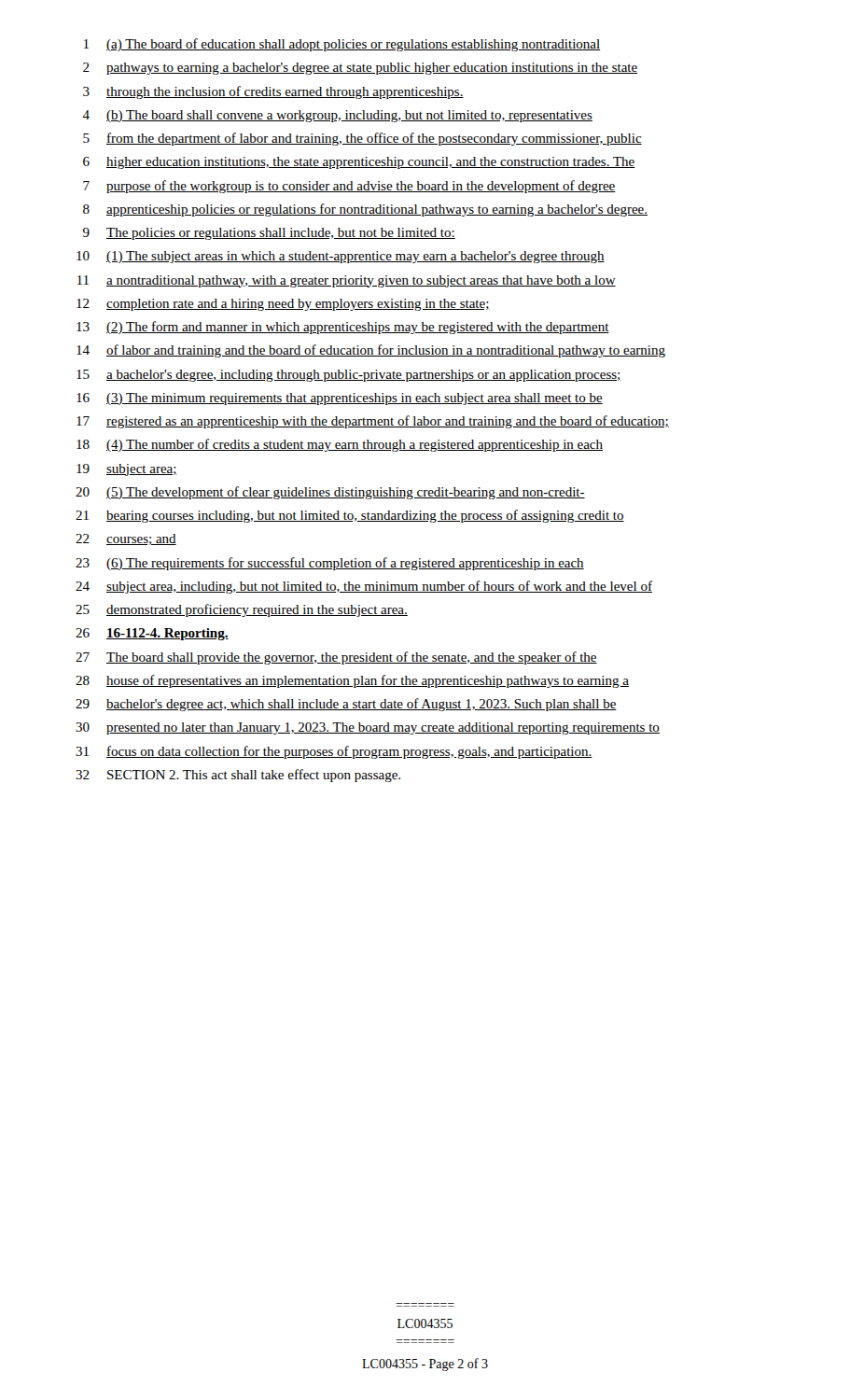
Task: Point to the block beginning "15 a bachelor's degree, including through public-private partnerships"
Action: [x=425, y=374]
